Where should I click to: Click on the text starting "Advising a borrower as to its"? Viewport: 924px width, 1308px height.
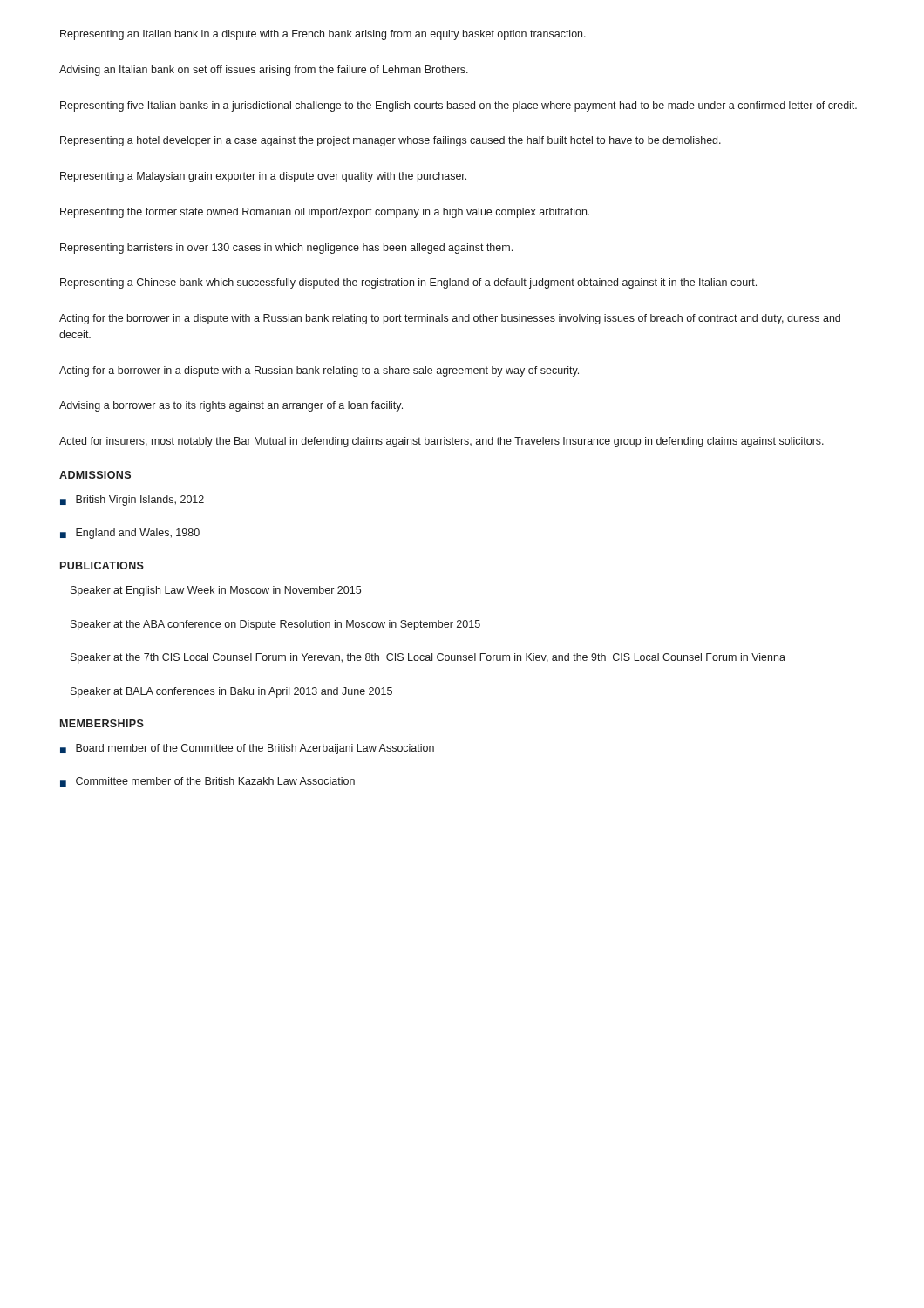click(232, 406)
